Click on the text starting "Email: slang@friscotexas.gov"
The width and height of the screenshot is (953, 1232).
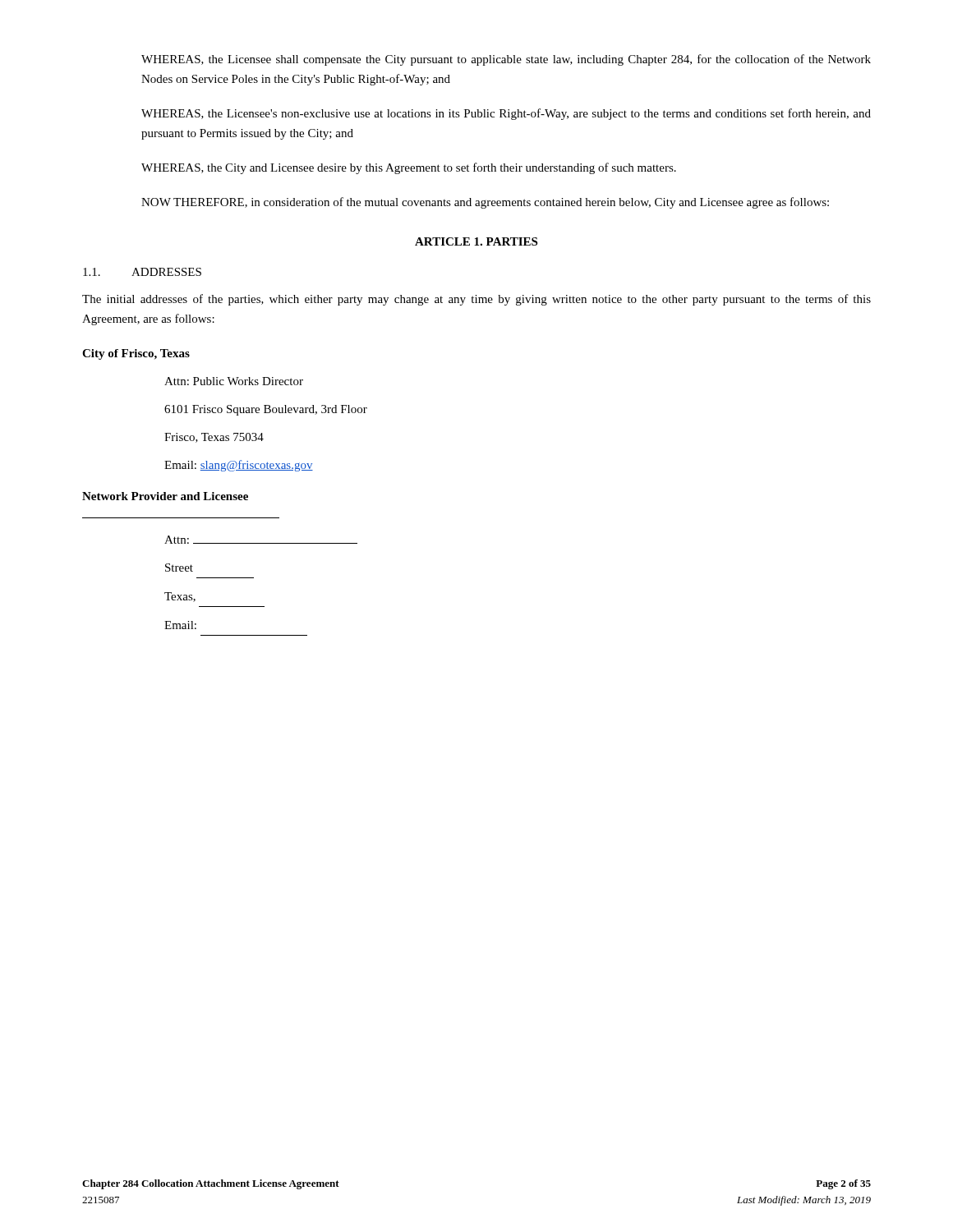(238, 465)
